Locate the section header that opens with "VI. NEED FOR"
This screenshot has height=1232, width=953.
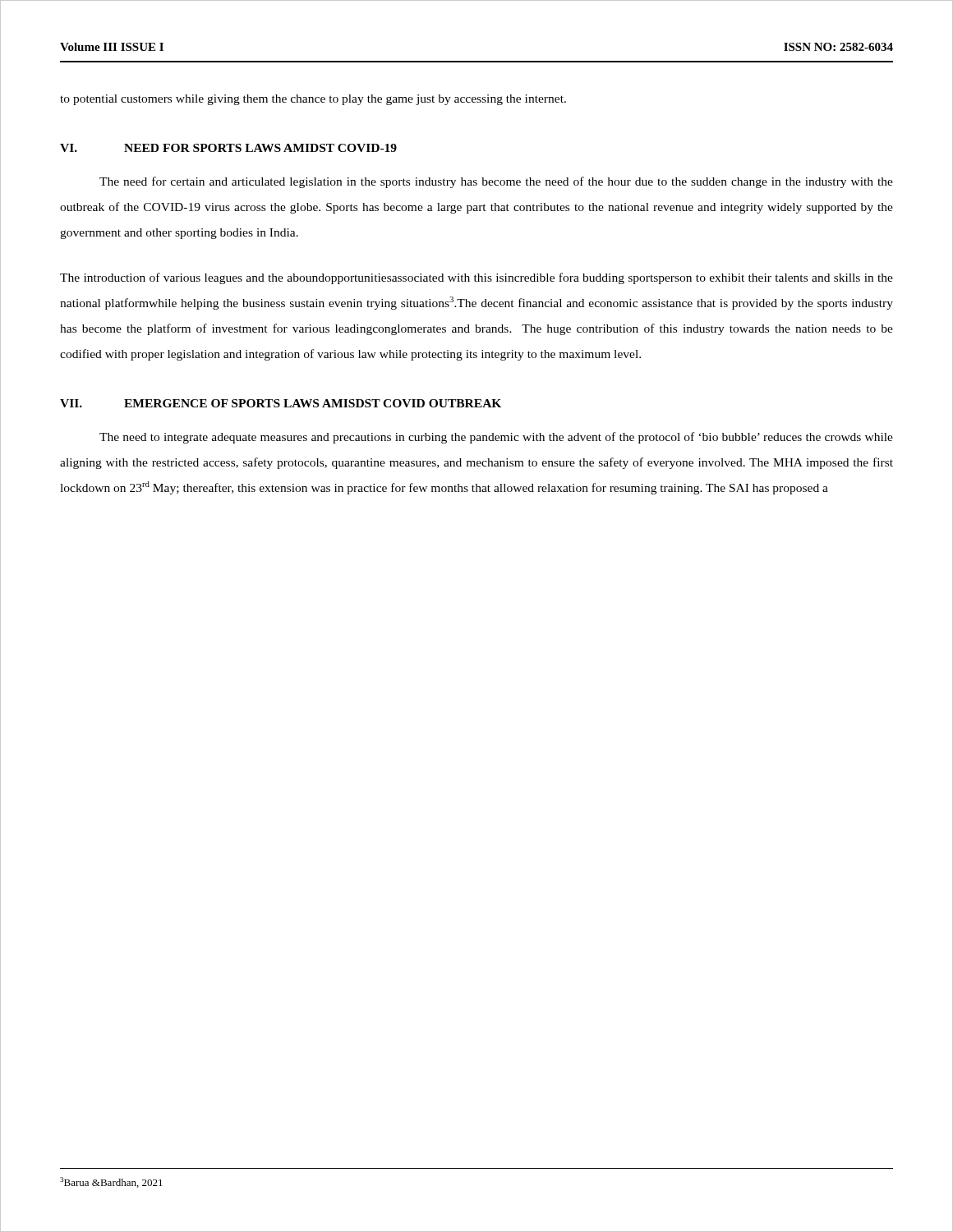pyautogui.click(x=228, y=148)
